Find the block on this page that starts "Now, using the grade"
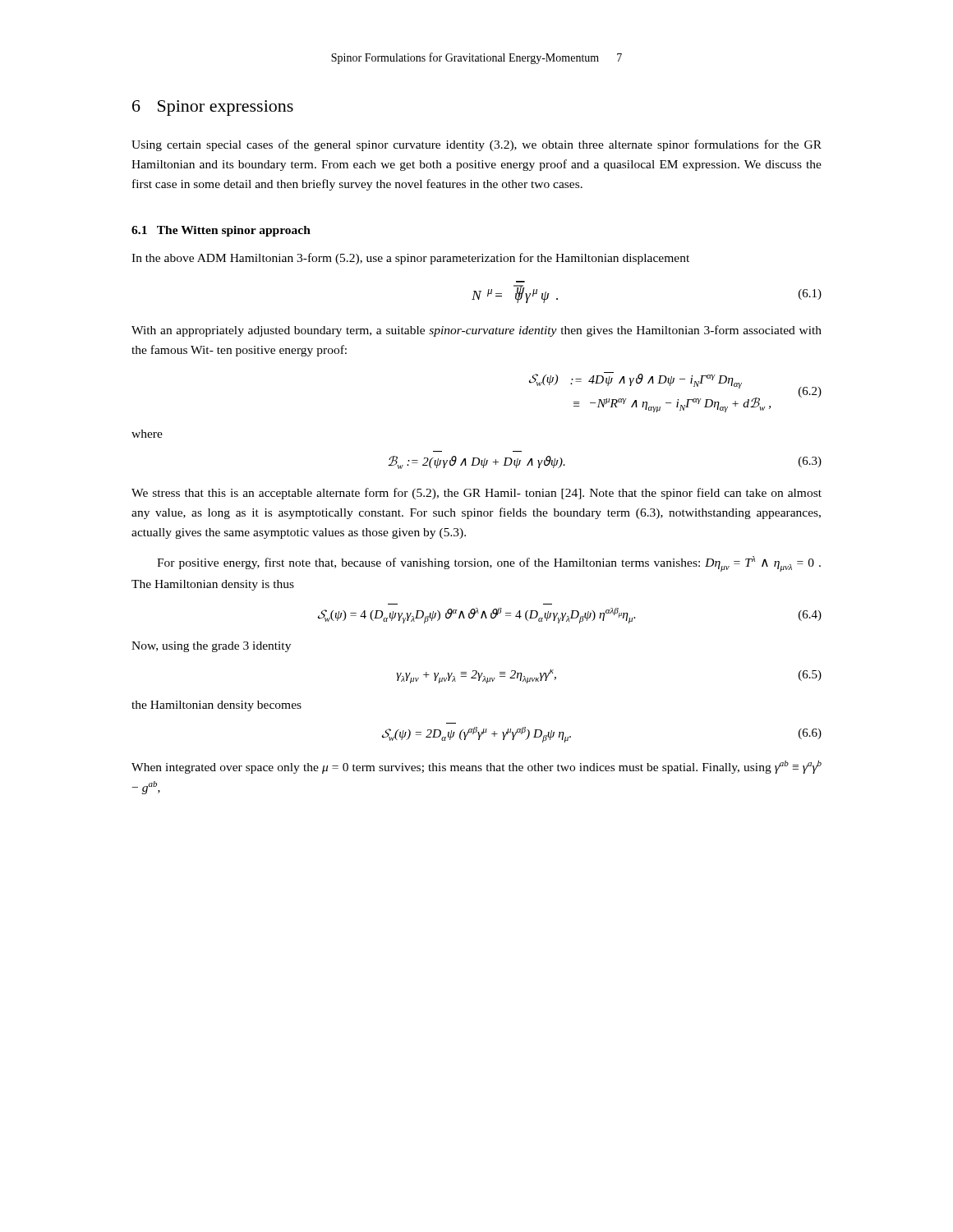Viewport: 953px width, 1232px height. pyautogui.click(x=211, y=645)
